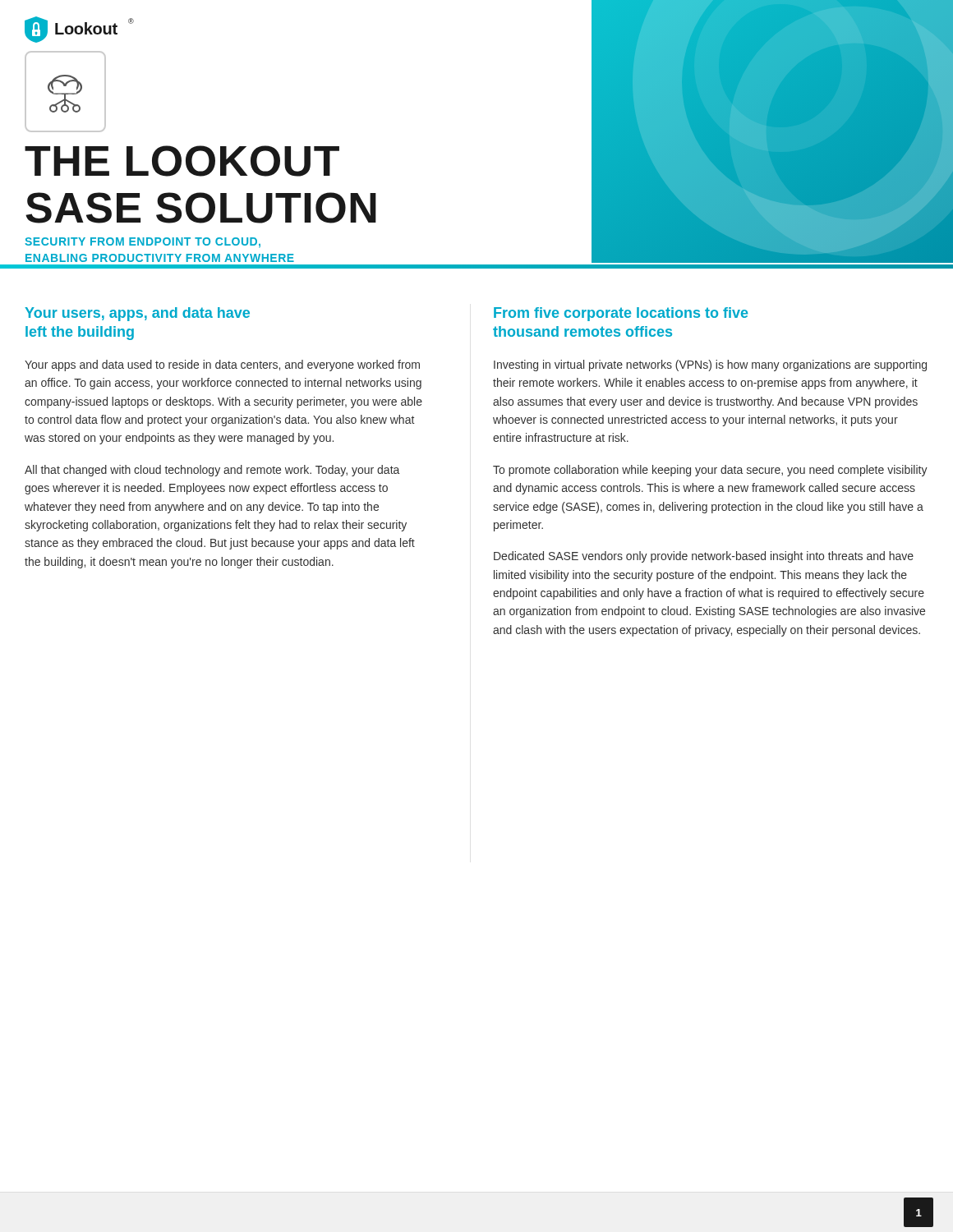Where is the passage that starts "Investing in virtual private networks (VPNs) is how"?
953x1232 pixels.
click(x=711, y=401)
